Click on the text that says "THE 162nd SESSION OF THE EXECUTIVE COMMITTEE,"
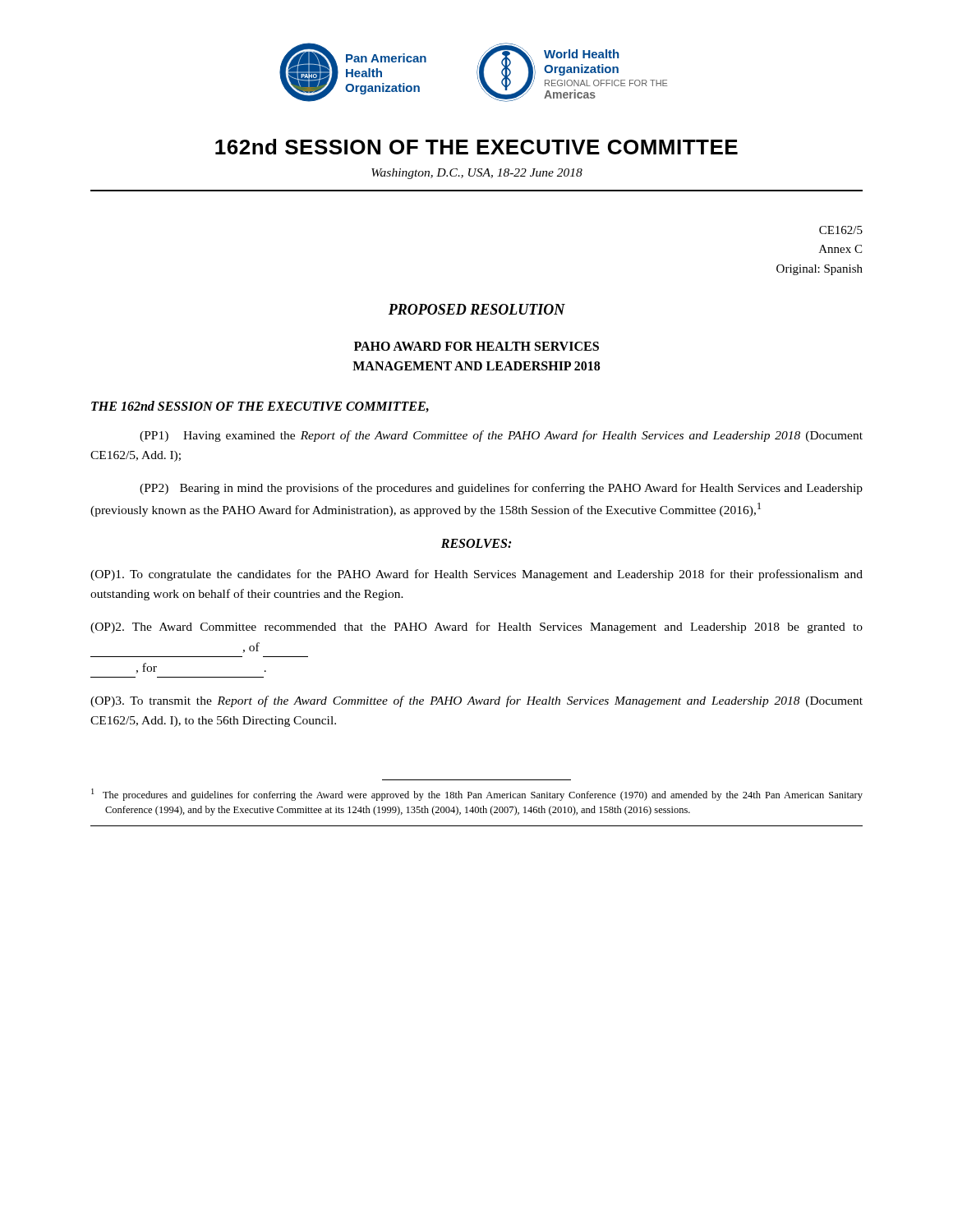Viewport: 953px width, 1232px height. pos(260,406)
